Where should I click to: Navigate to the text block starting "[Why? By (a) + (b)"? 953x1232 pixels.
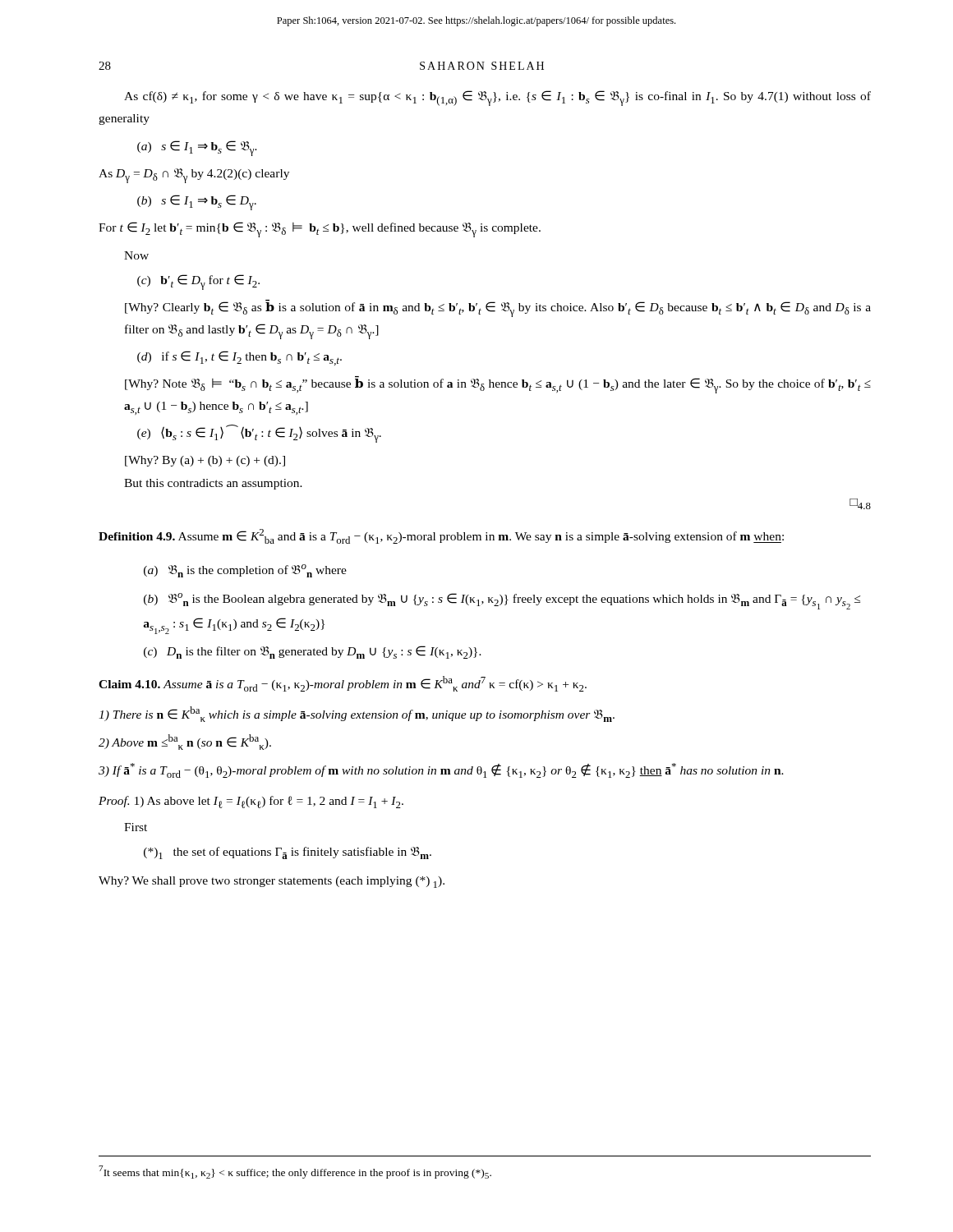click(205, 461)
